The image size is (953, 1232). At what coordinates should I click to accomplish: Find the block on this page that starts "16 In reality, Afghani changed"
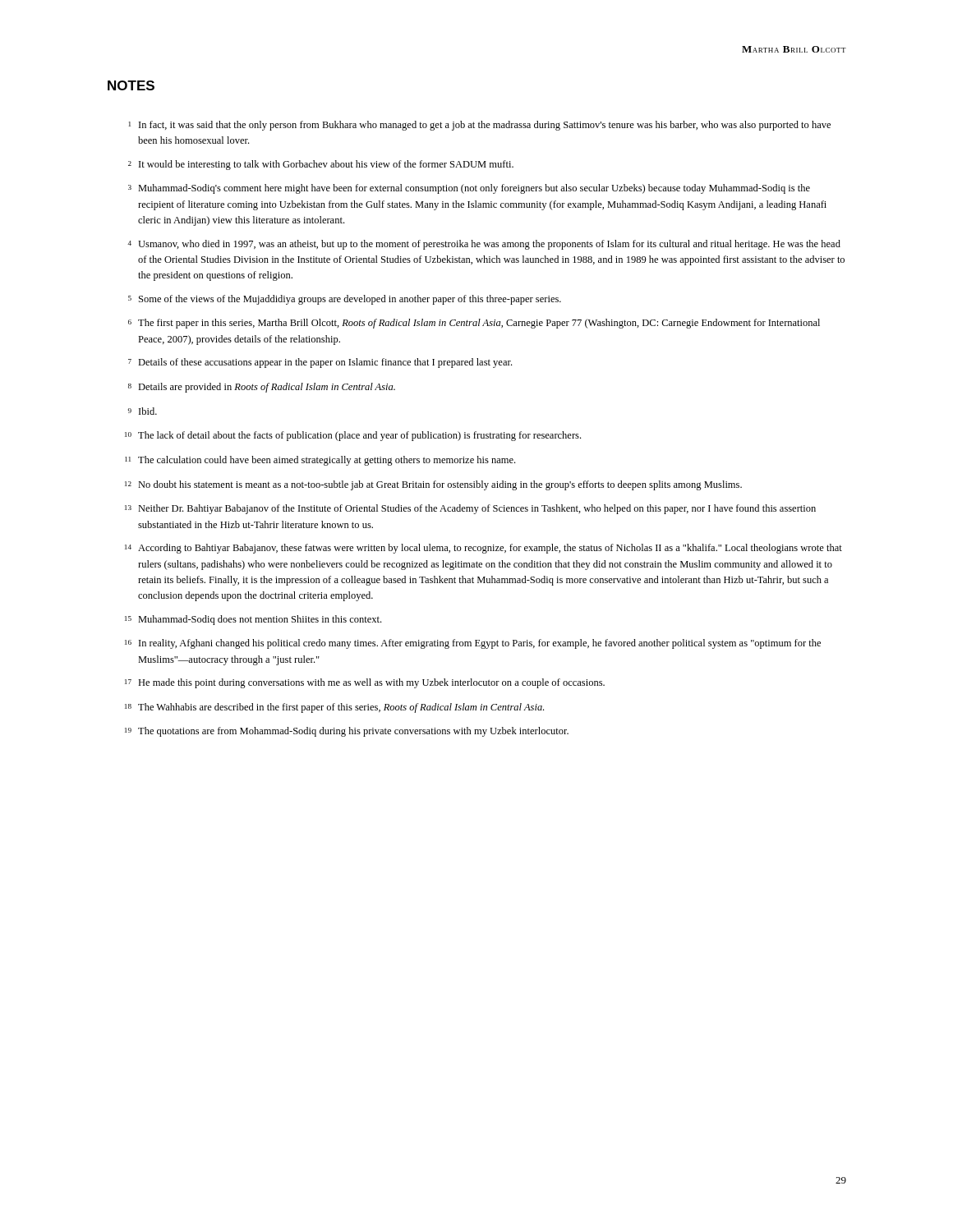tap(476, 652)
